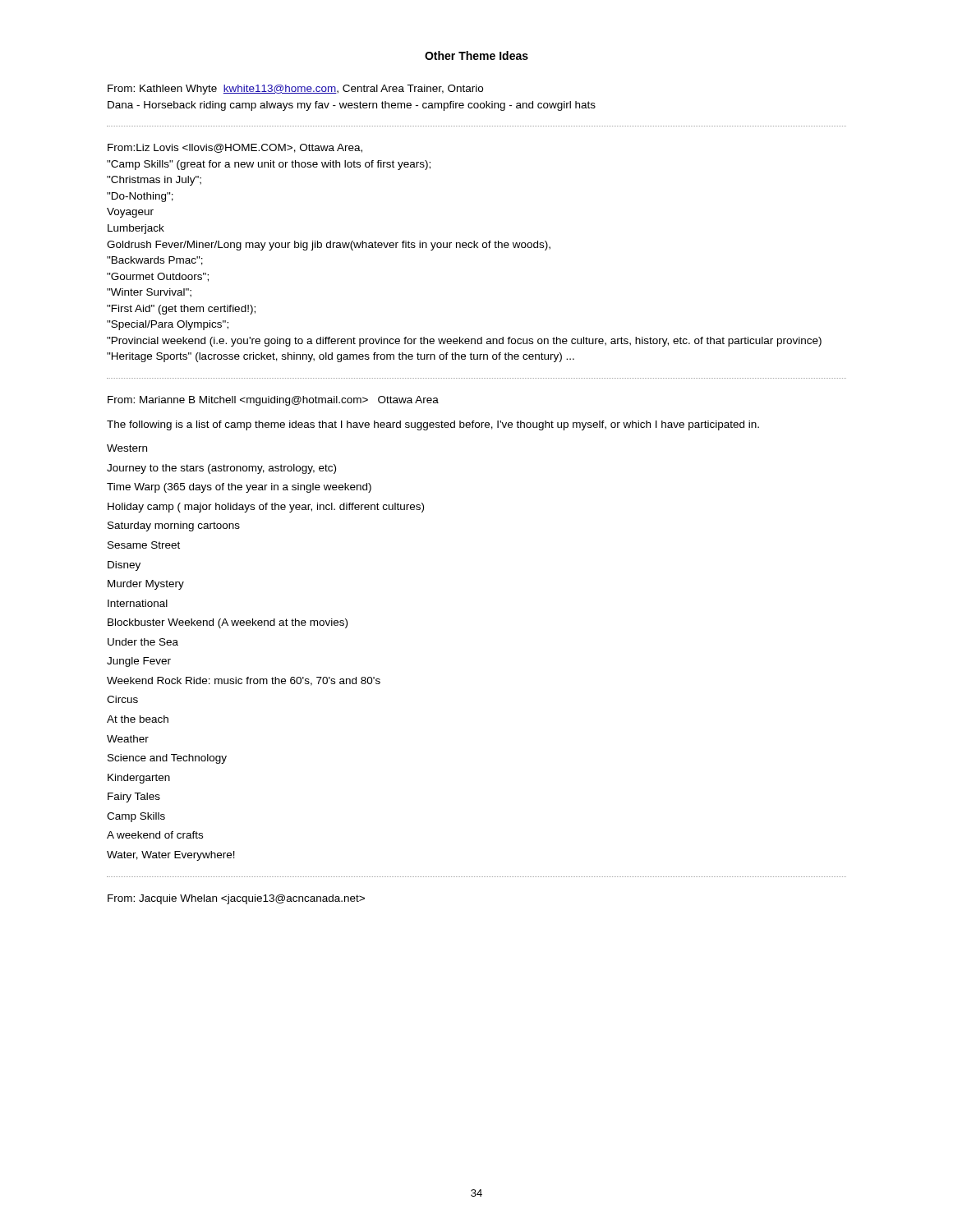Click on the passage starting "From:Liz Lovis , Ottawa Area, "Camp Skills""
This screenshot has width=953, height=1232.
tap(464, 252)
